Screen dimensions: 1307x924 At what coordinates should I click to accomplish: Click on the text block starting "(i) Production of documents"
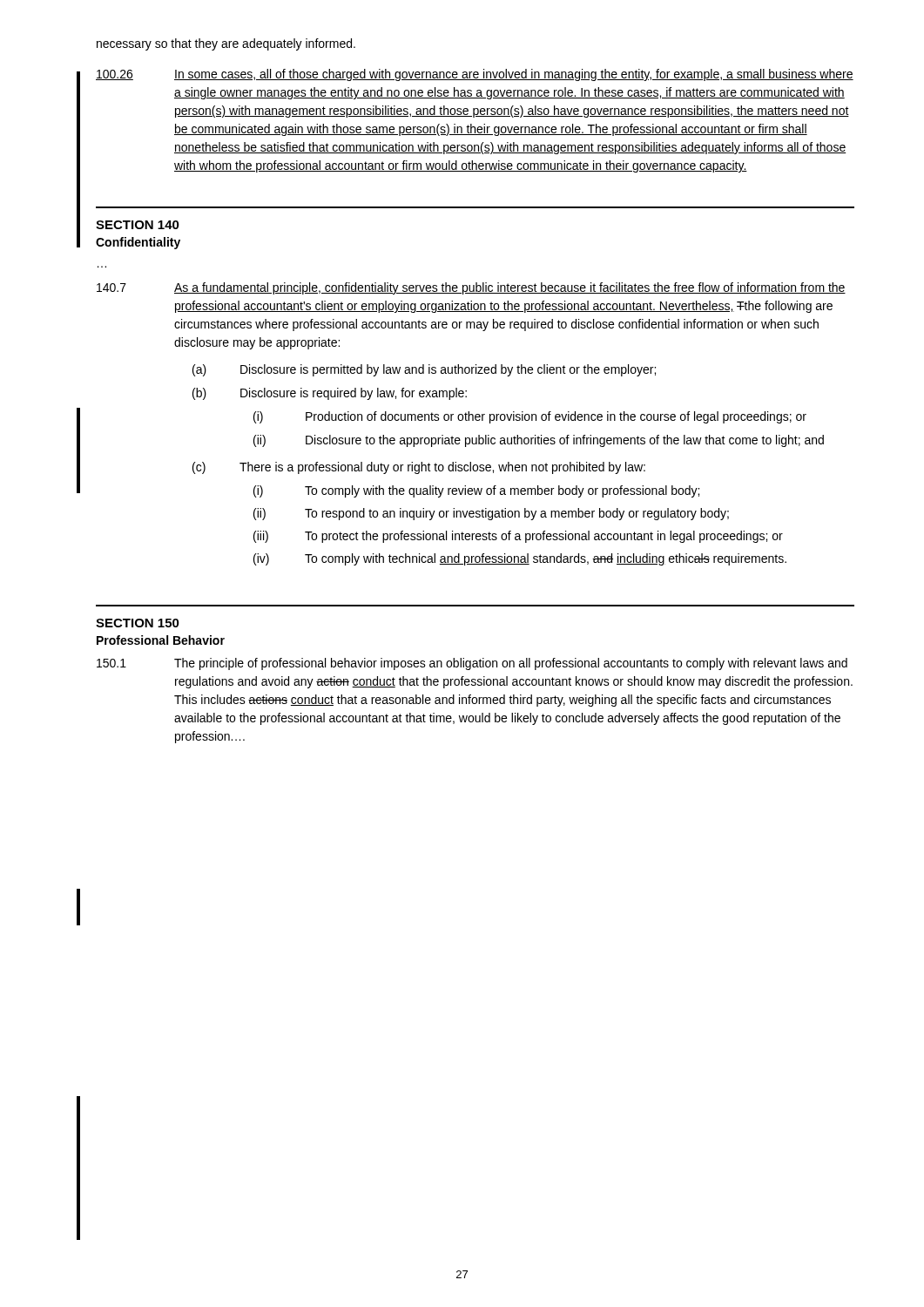(x=536, y=417)
